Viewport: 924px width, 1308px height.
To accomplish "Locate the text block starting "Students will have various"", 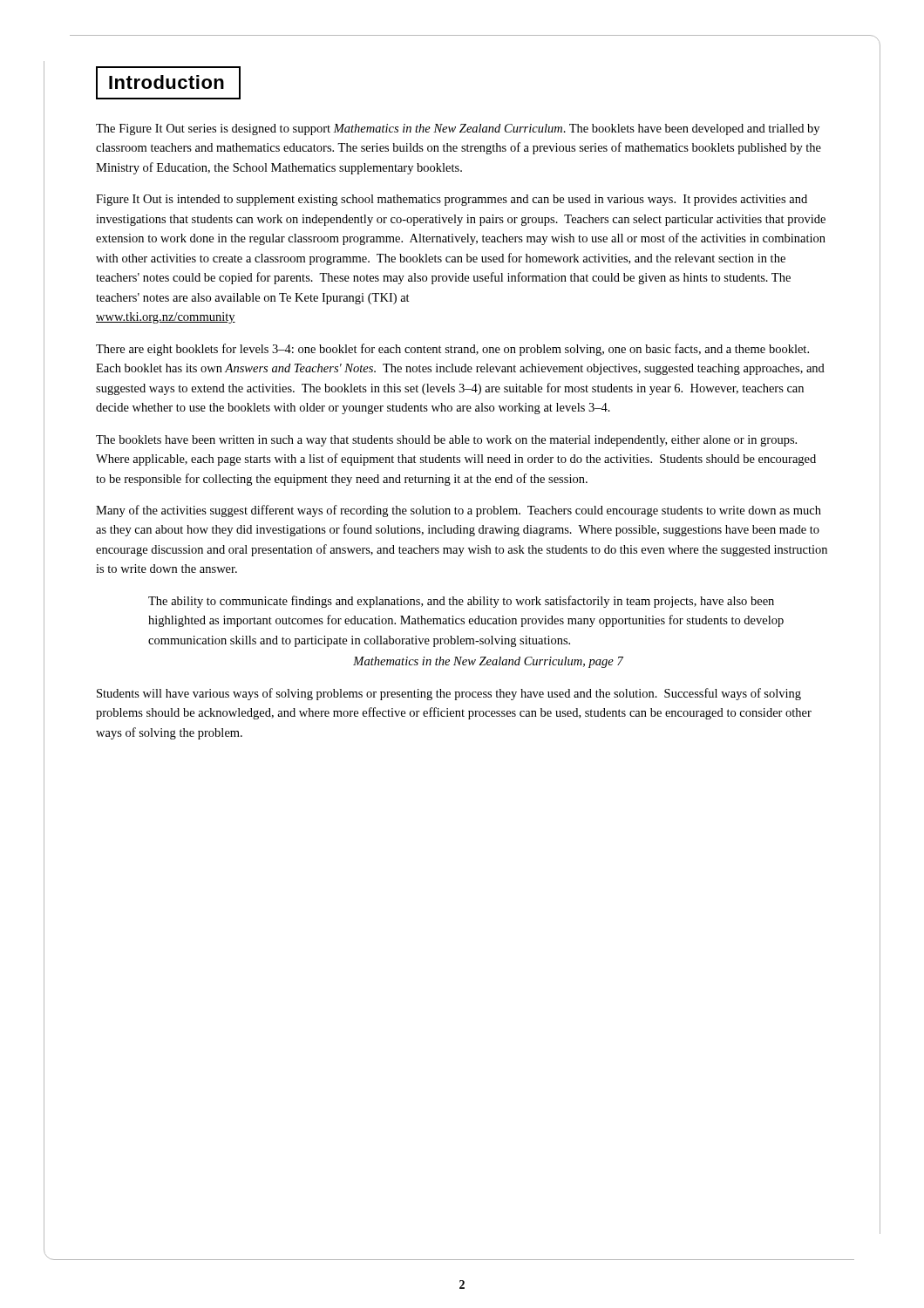I will pyautogui.click(x=454, y=713).
